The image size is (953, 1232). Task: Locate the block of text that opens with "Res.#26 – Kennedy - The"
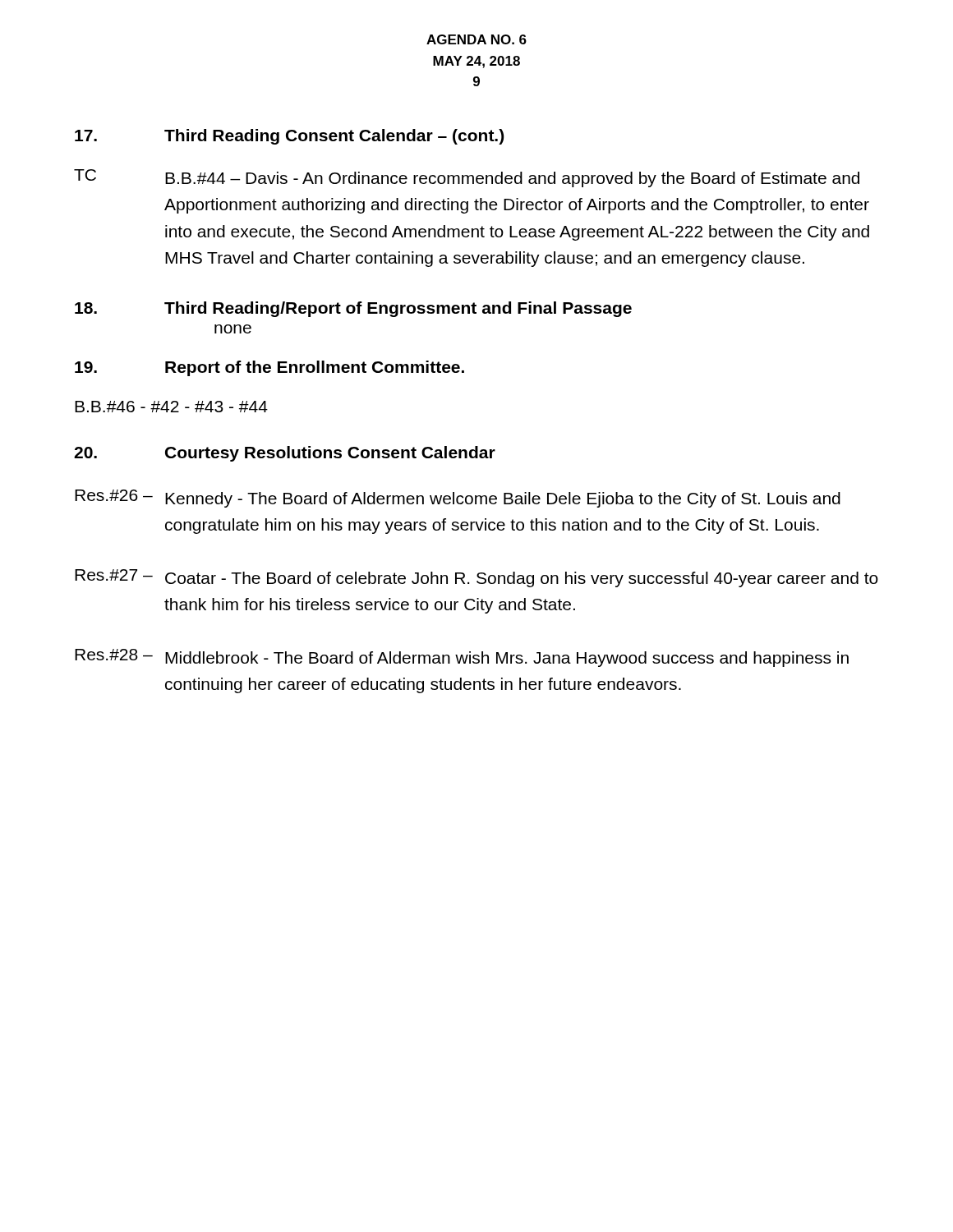(476, 512)
